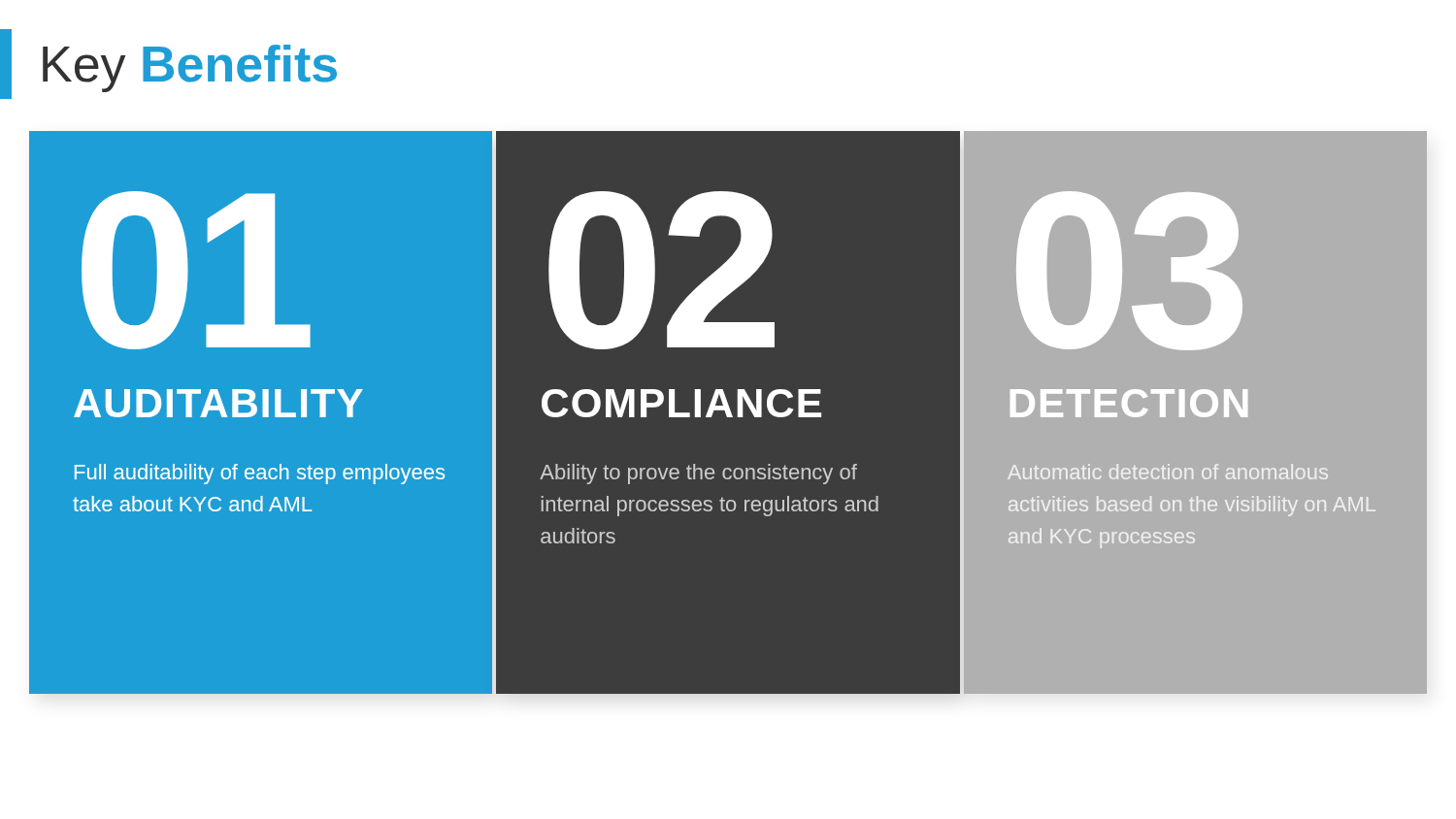Screen dimensions: 819x1456
Task: Navigate to the element starting "Full auditability of each"
Action: pos(259,488)
